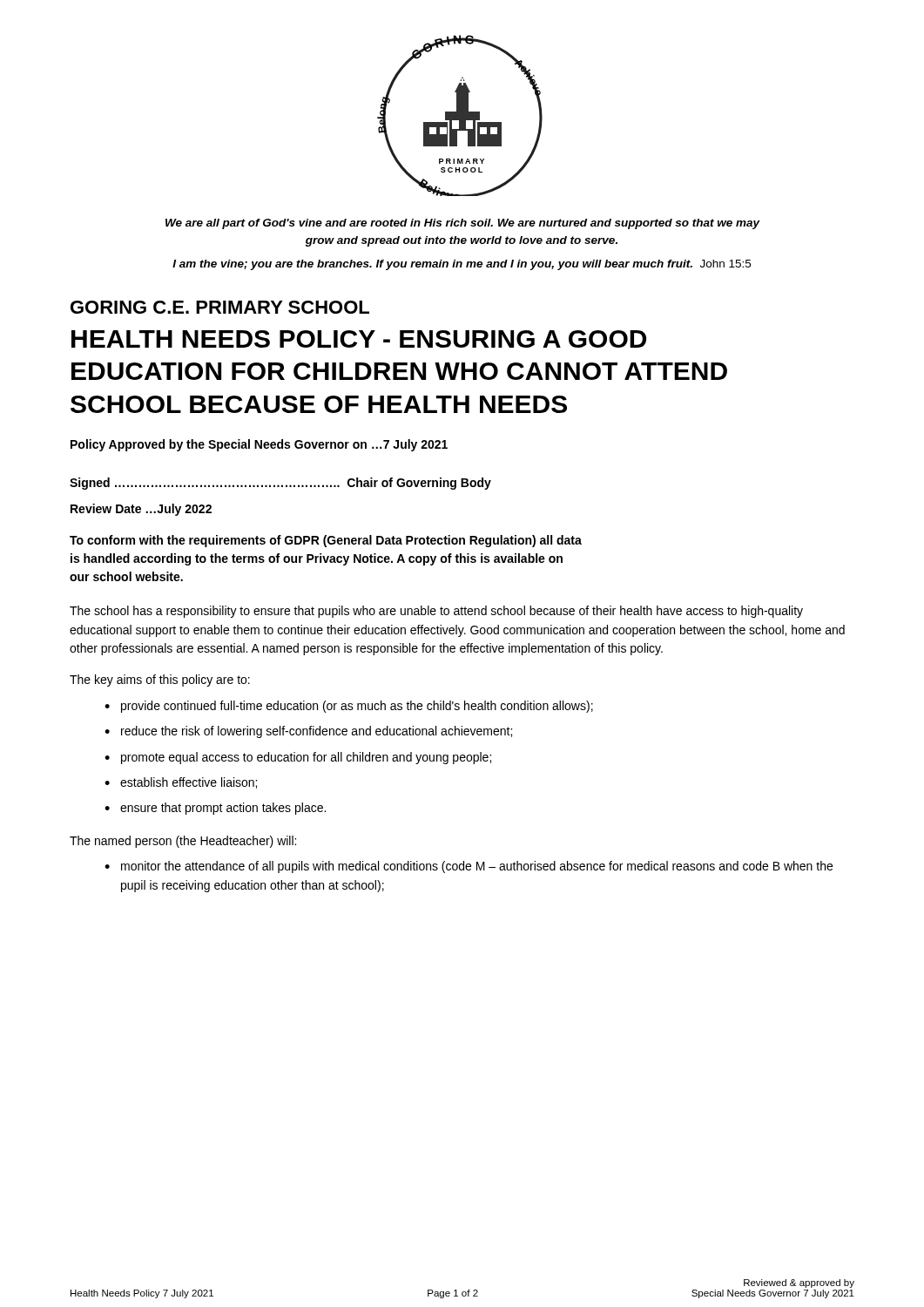Screen dimensions: 1307x924
Task: Locate the list item containing "• establish effective liaison;"
Action: coord(181,783)
